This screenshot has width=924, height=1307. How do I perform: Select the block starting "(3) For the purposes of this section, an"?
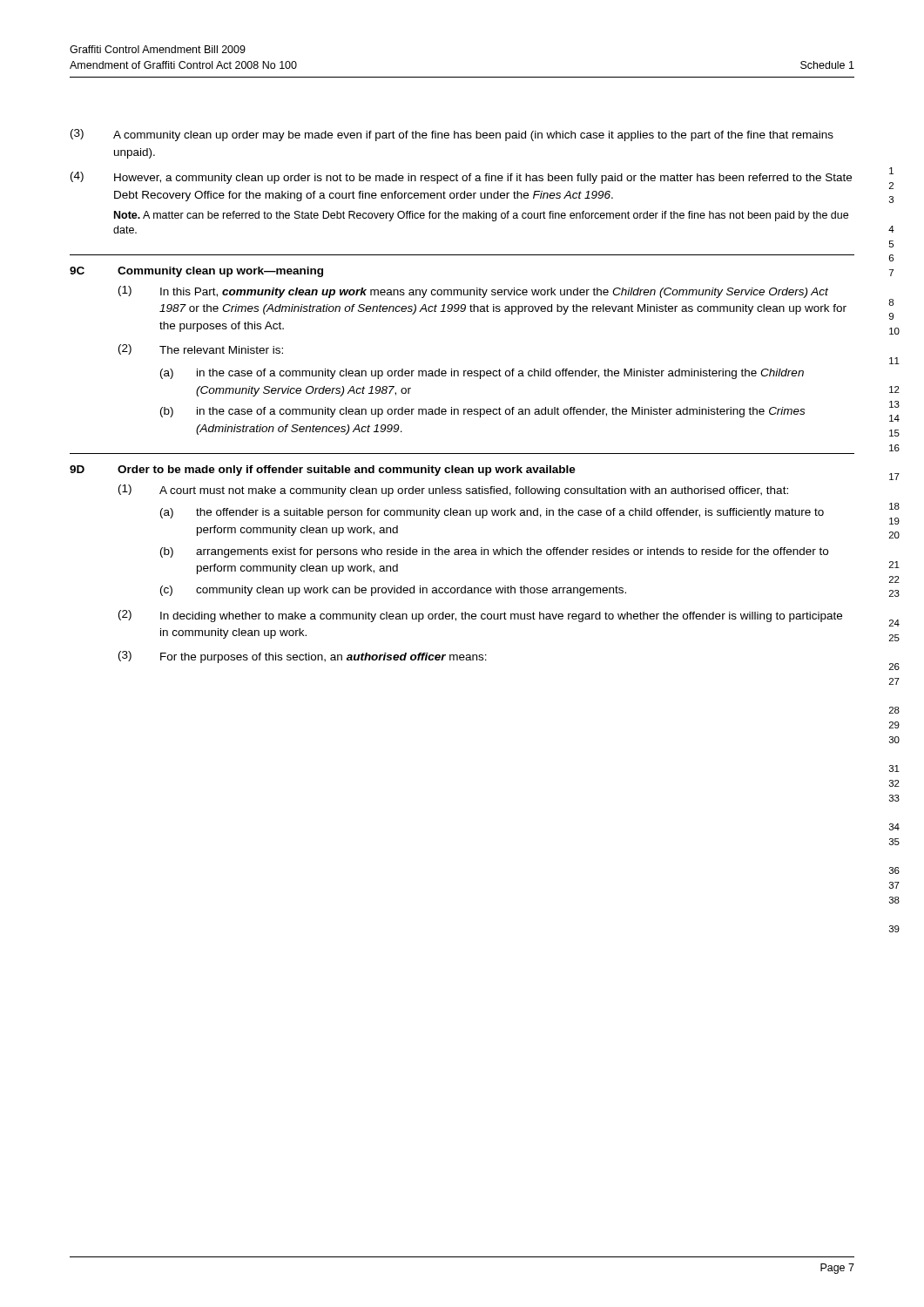click(x=486, y=657)
